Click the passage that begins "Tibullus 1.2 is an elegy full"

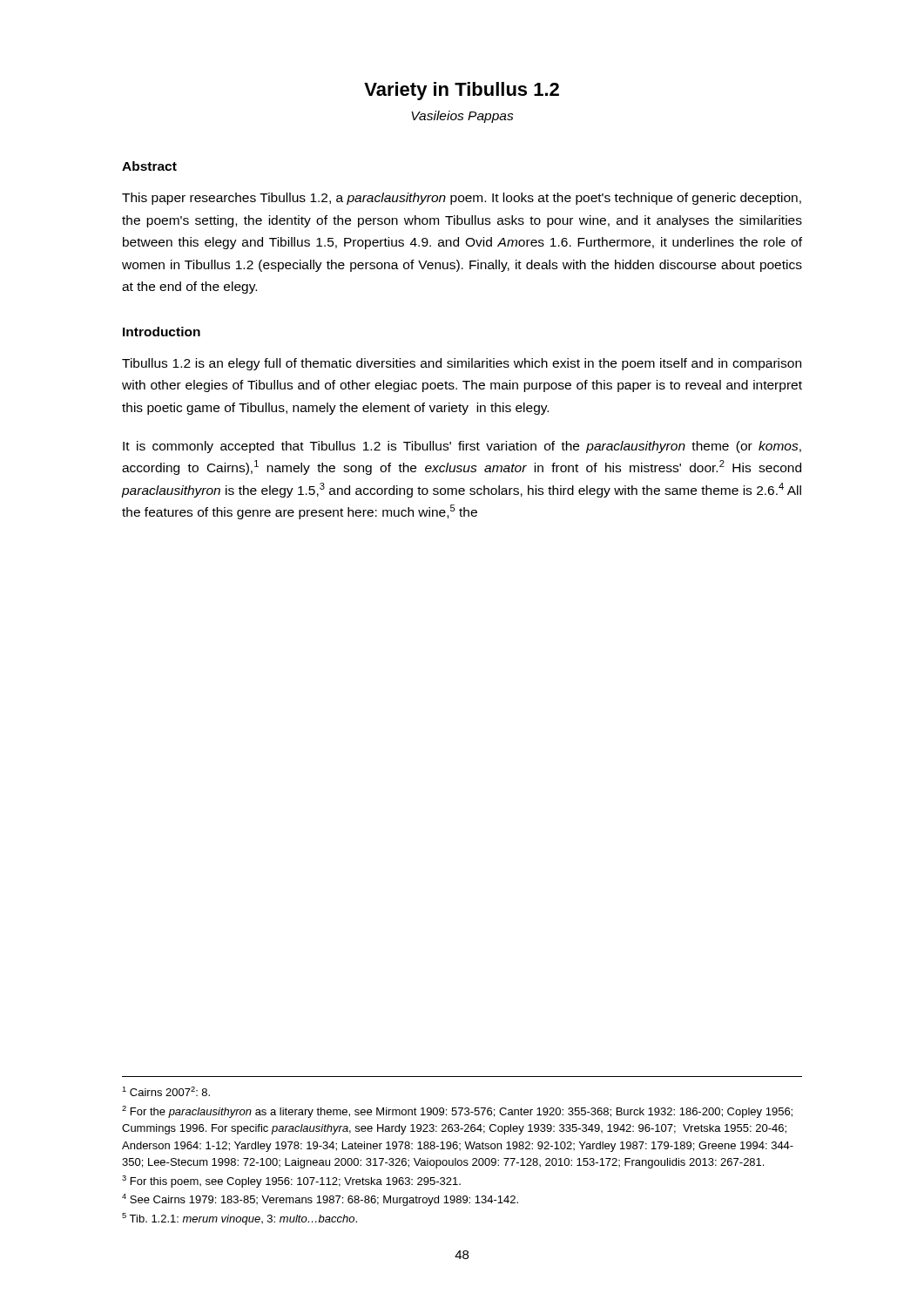(462, 385)
